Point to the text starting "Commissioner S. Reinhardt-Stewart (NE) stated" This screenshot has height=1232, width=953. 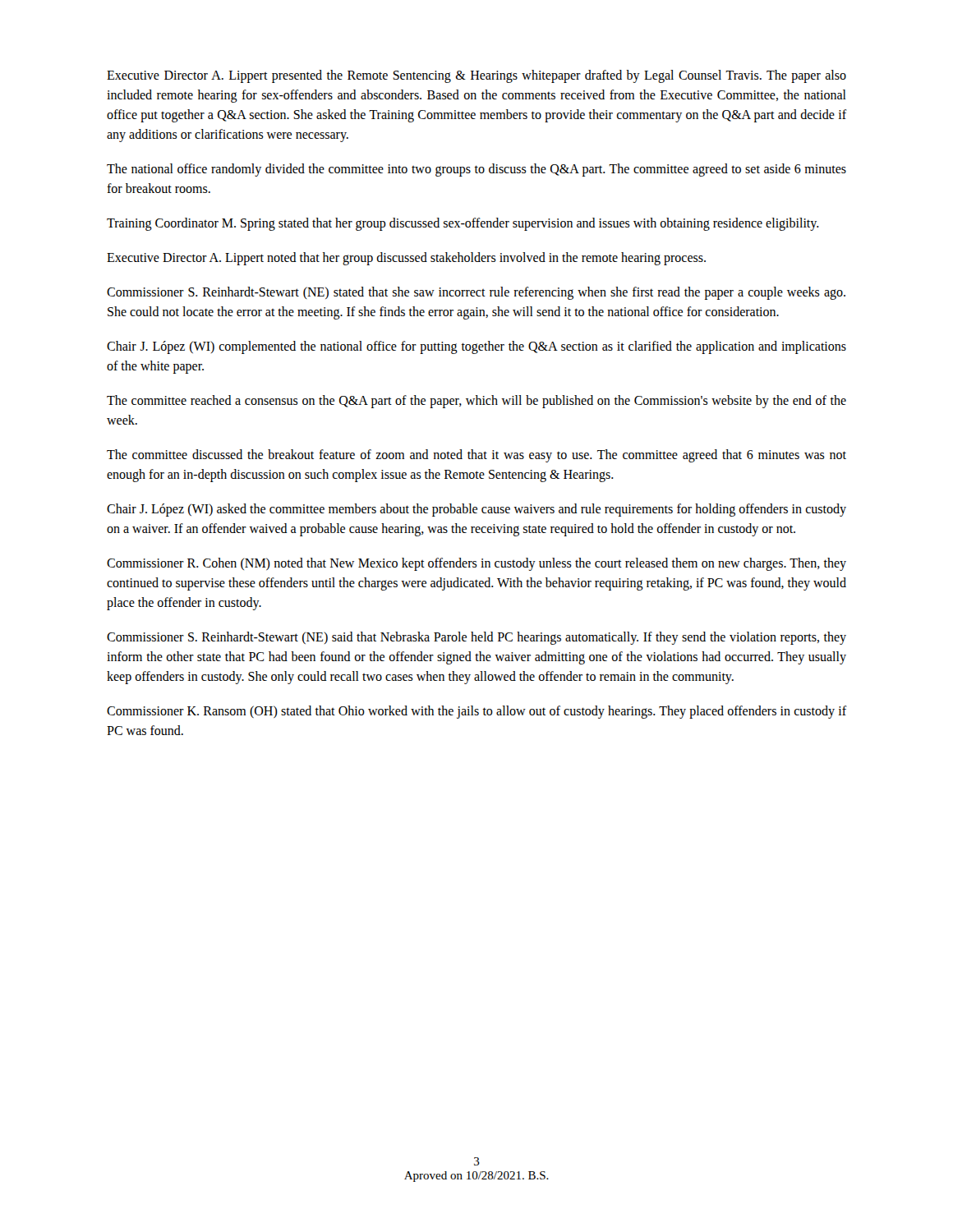[476, 302]
